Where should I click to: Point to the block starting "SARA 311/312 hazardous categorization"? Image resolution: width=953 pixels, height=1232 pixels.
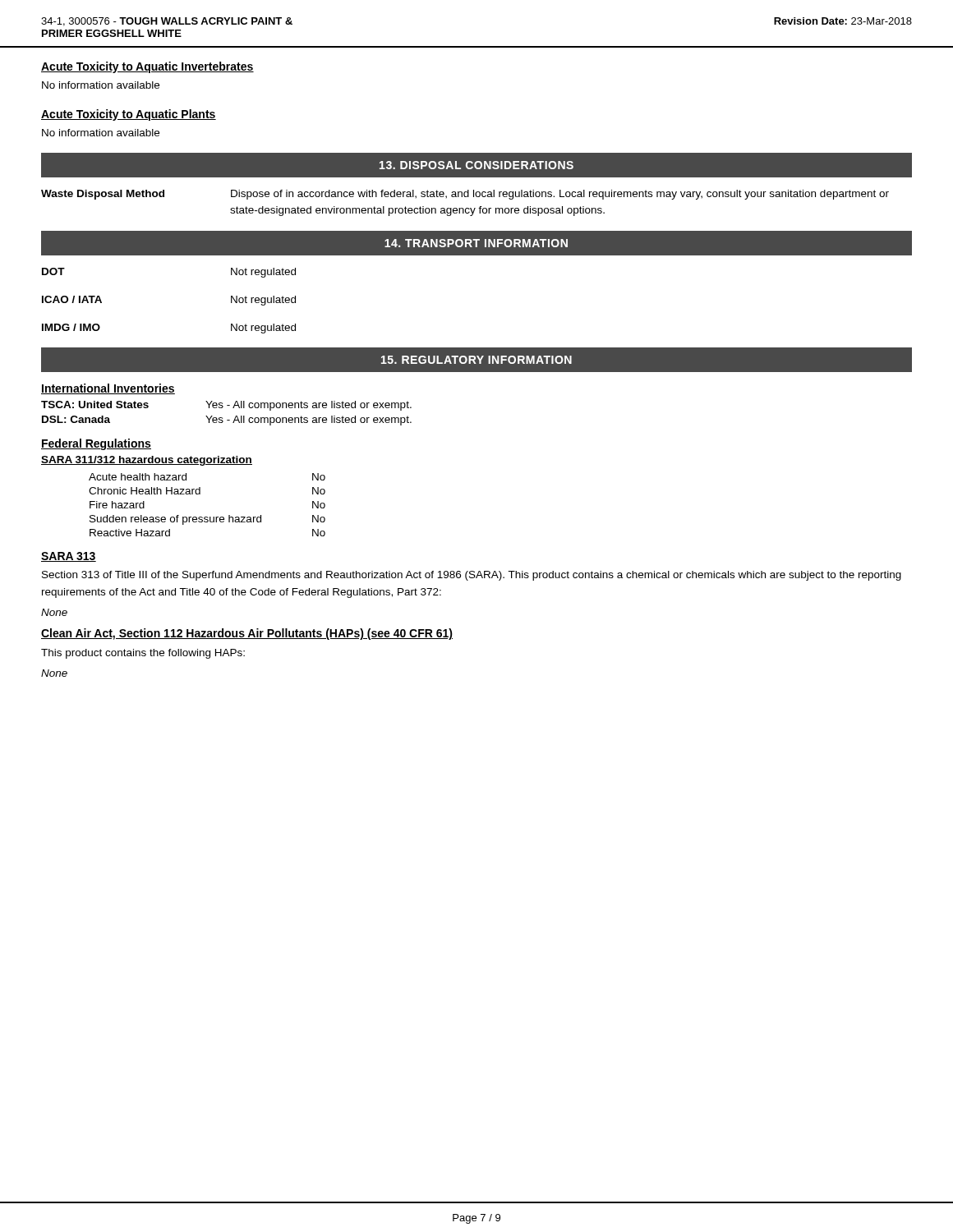point(147,460)
